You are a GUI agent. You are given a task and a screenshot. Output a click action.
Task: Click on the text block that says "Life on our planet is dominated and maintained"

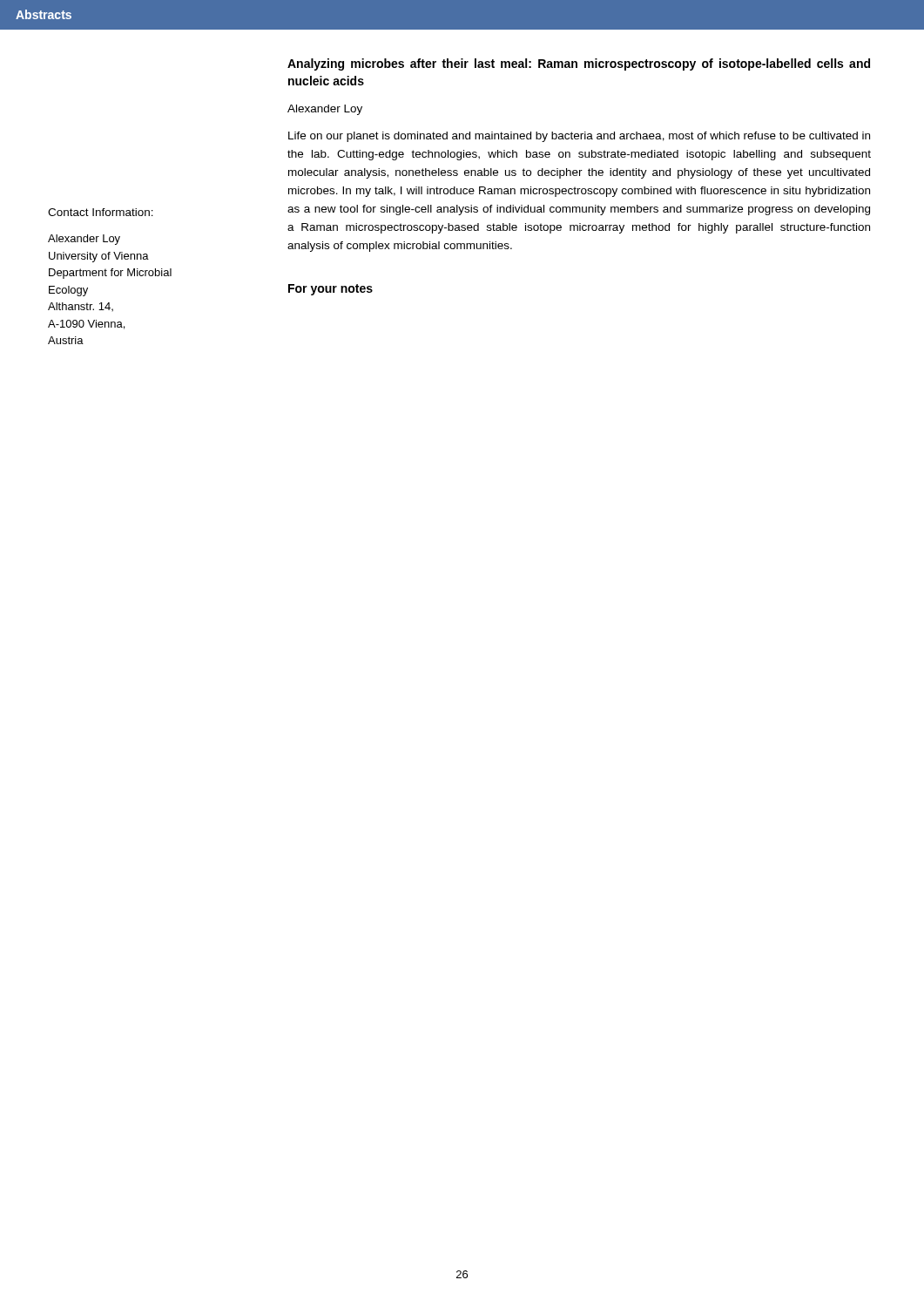579,190
